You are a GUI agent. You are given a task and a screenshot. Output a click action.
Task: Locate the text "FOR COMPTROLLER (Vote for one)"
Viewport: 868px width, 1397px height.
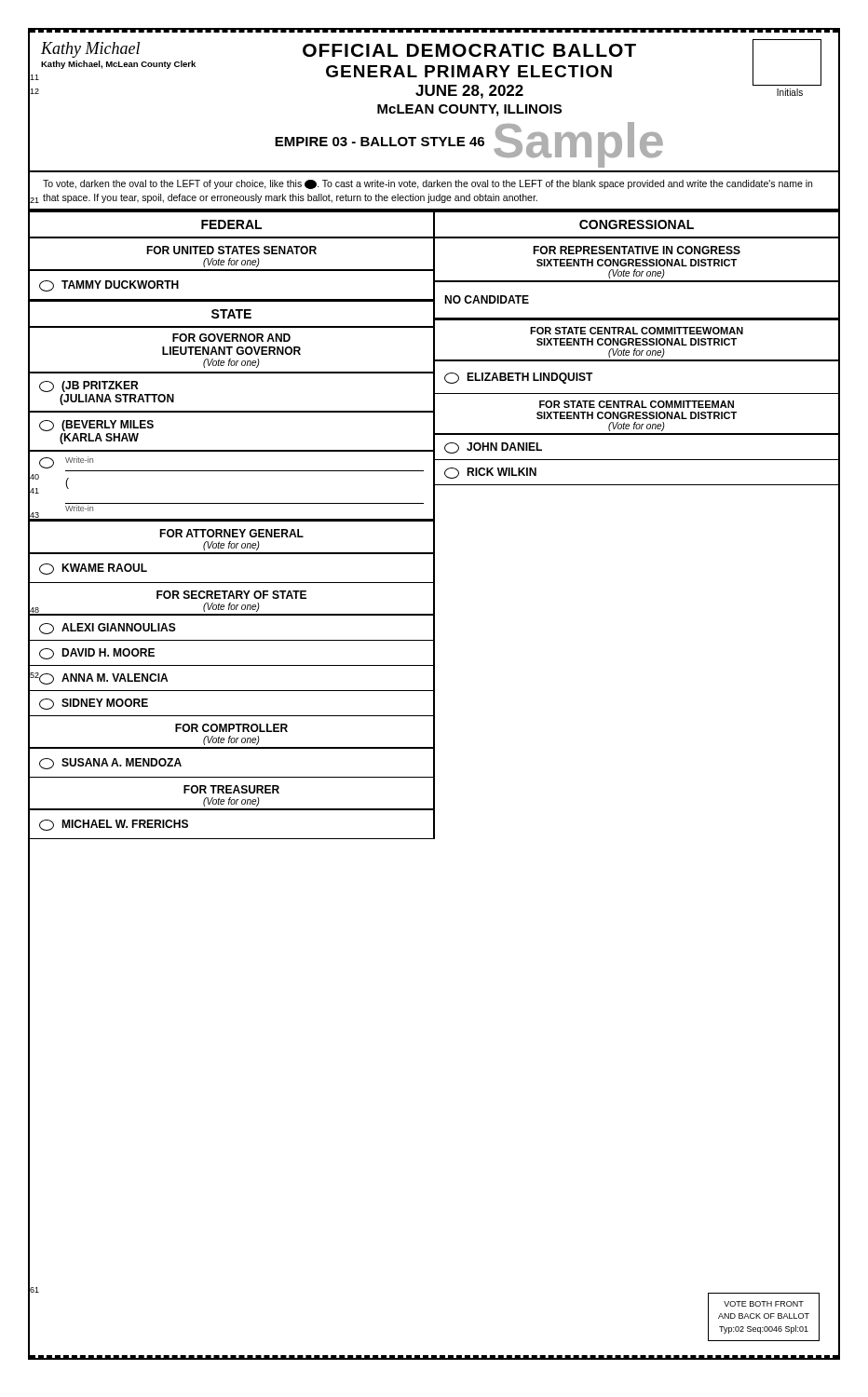[x=231, y=734]
